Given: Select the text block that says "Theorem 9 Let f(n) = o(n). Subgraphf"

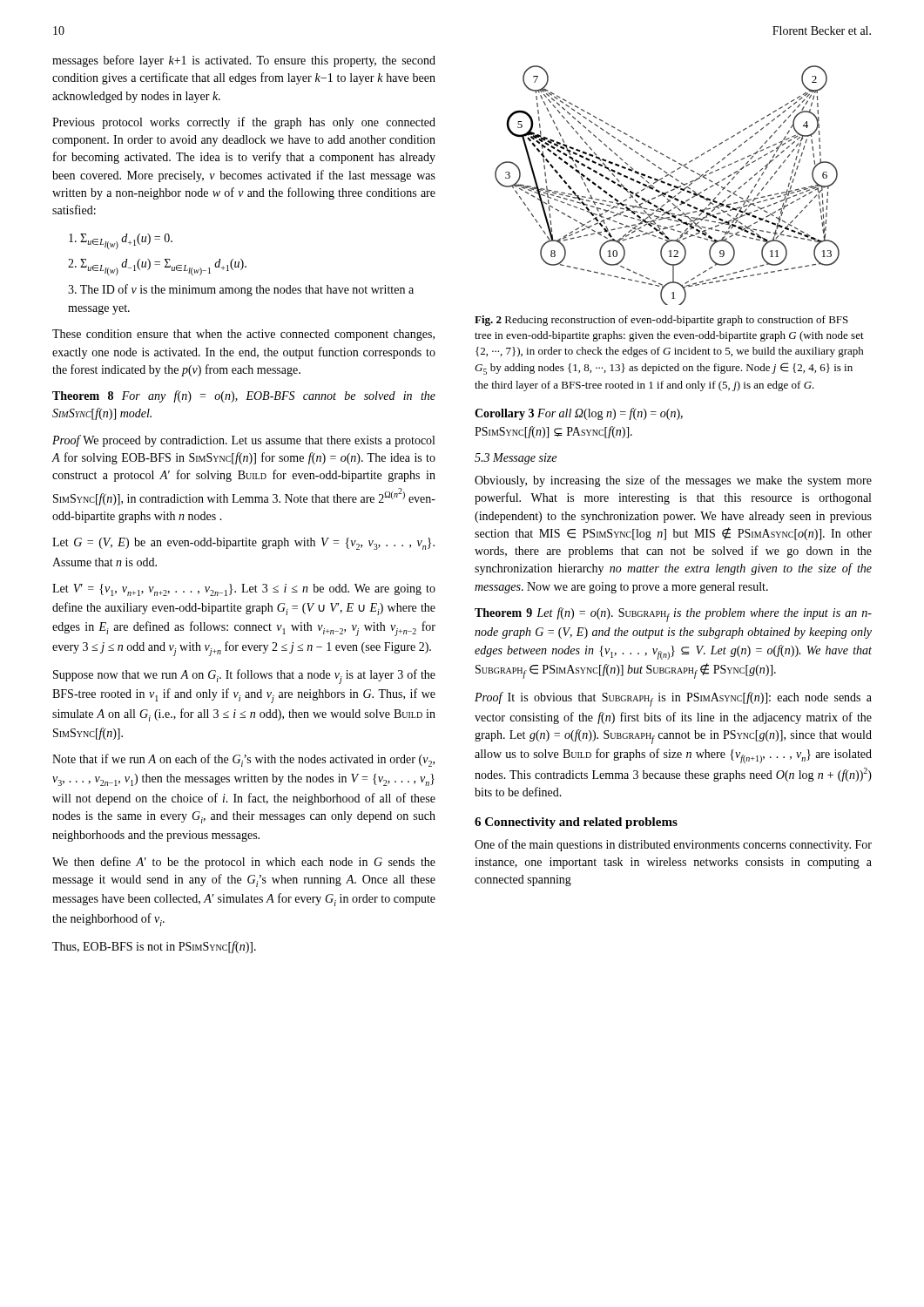Looking at the screenshot, I should point(673,643).
